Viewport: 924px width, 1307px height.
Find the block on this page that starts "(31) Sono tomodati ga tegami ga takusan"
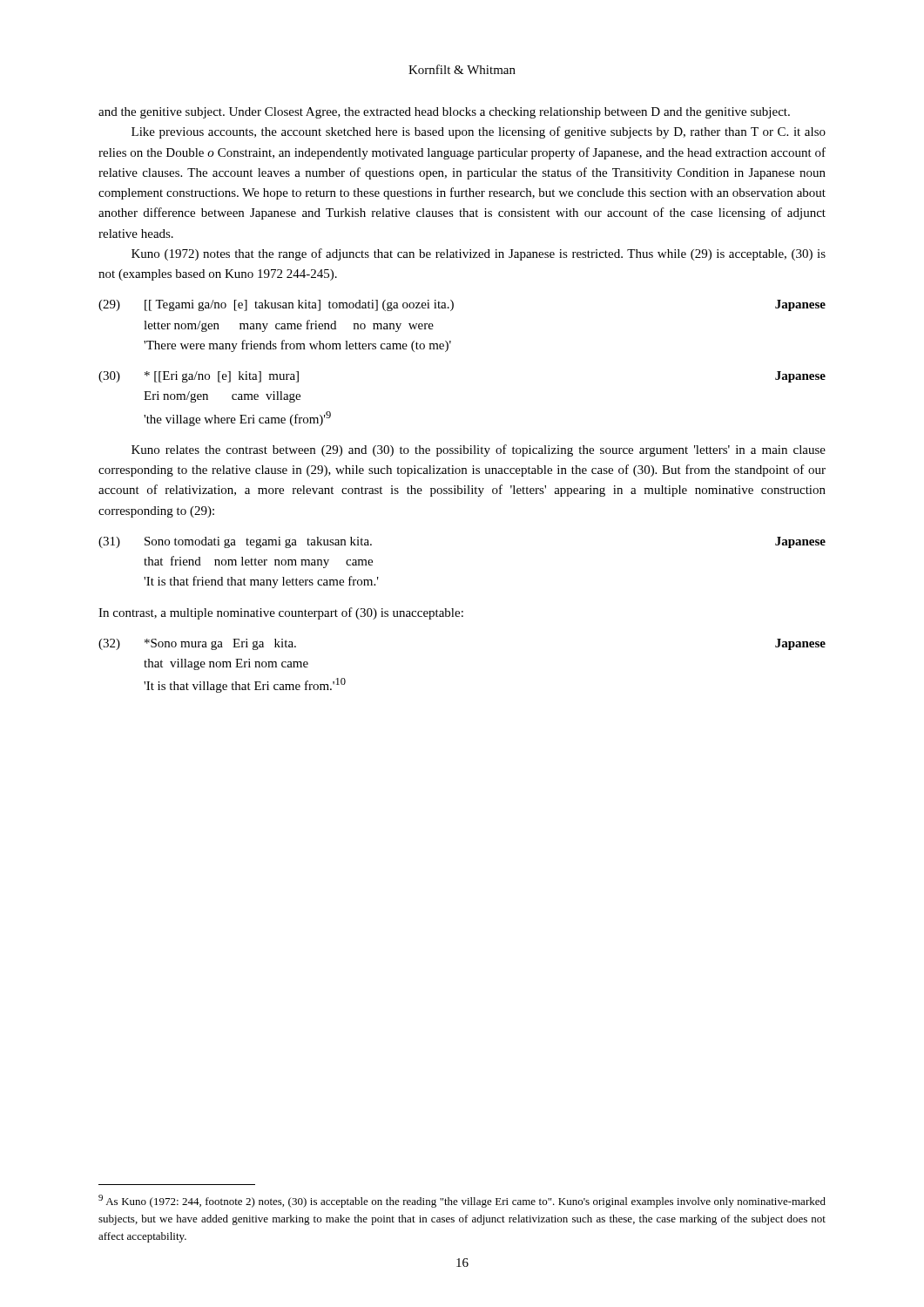pyautogui.click(x=255, y=542)
